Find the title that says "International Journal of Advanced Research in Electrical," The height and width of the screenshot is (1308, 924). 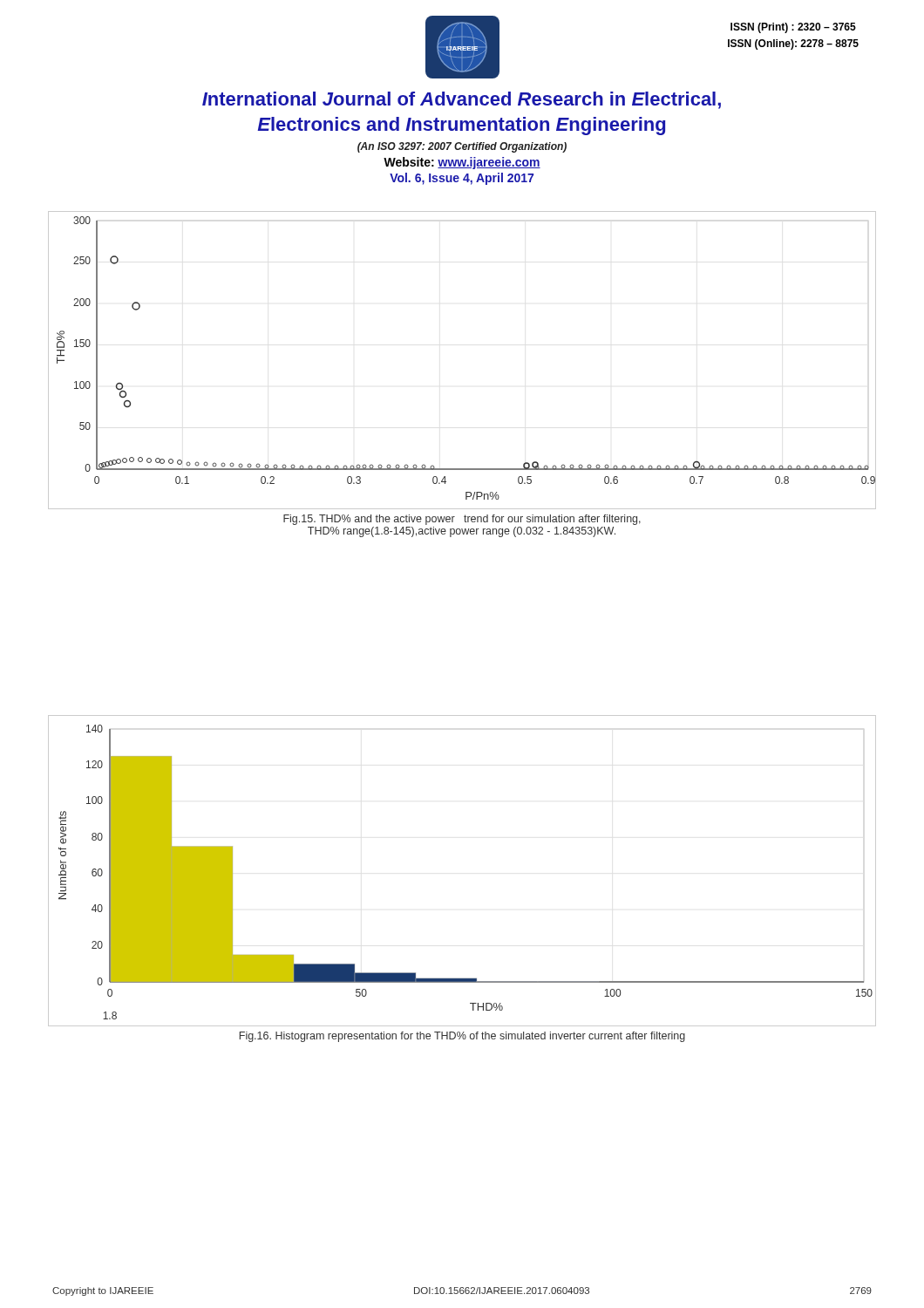[462, 111]
